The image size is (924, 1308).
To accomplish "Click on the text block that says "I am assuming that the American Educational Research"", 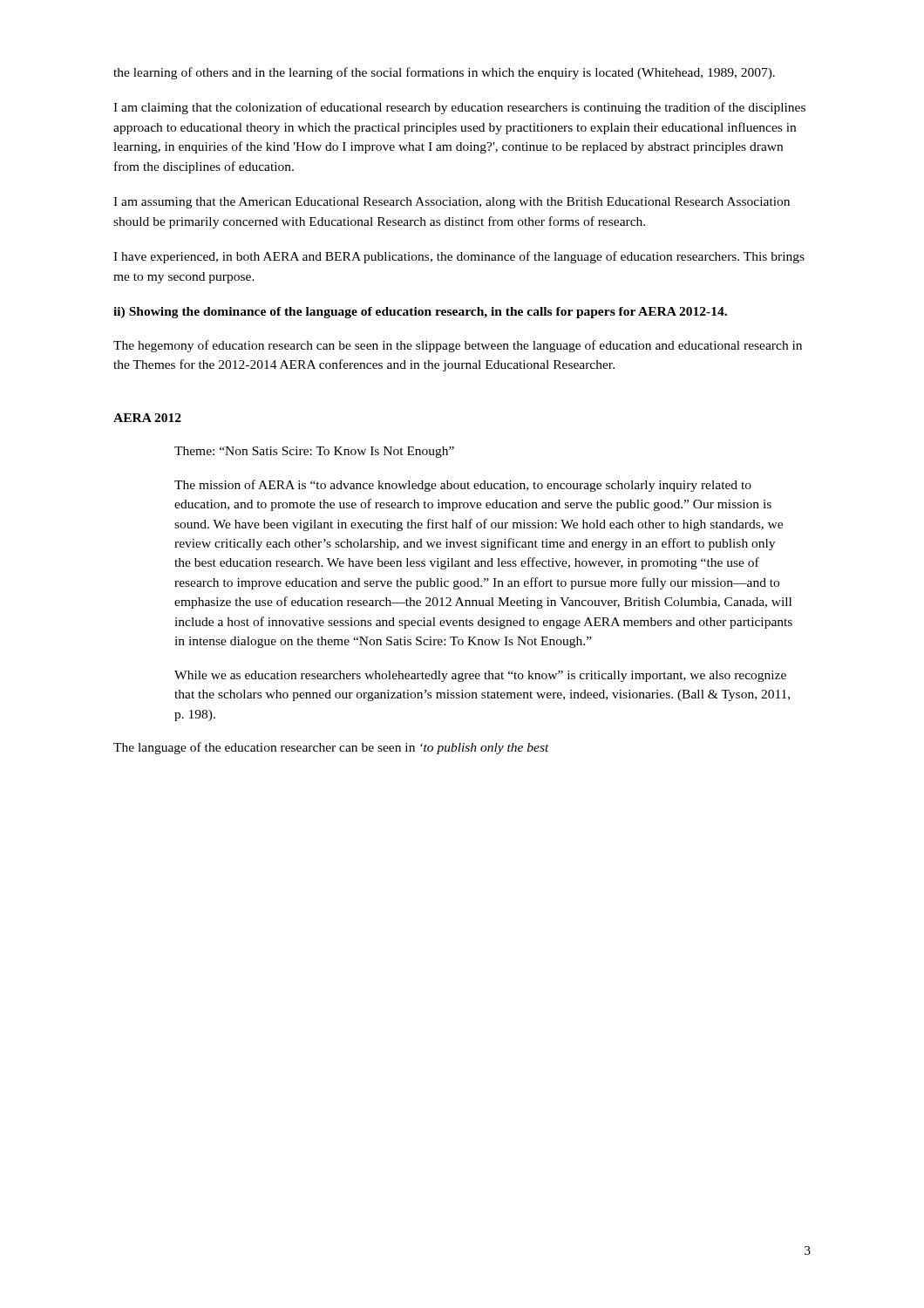I will click(452, 211).
